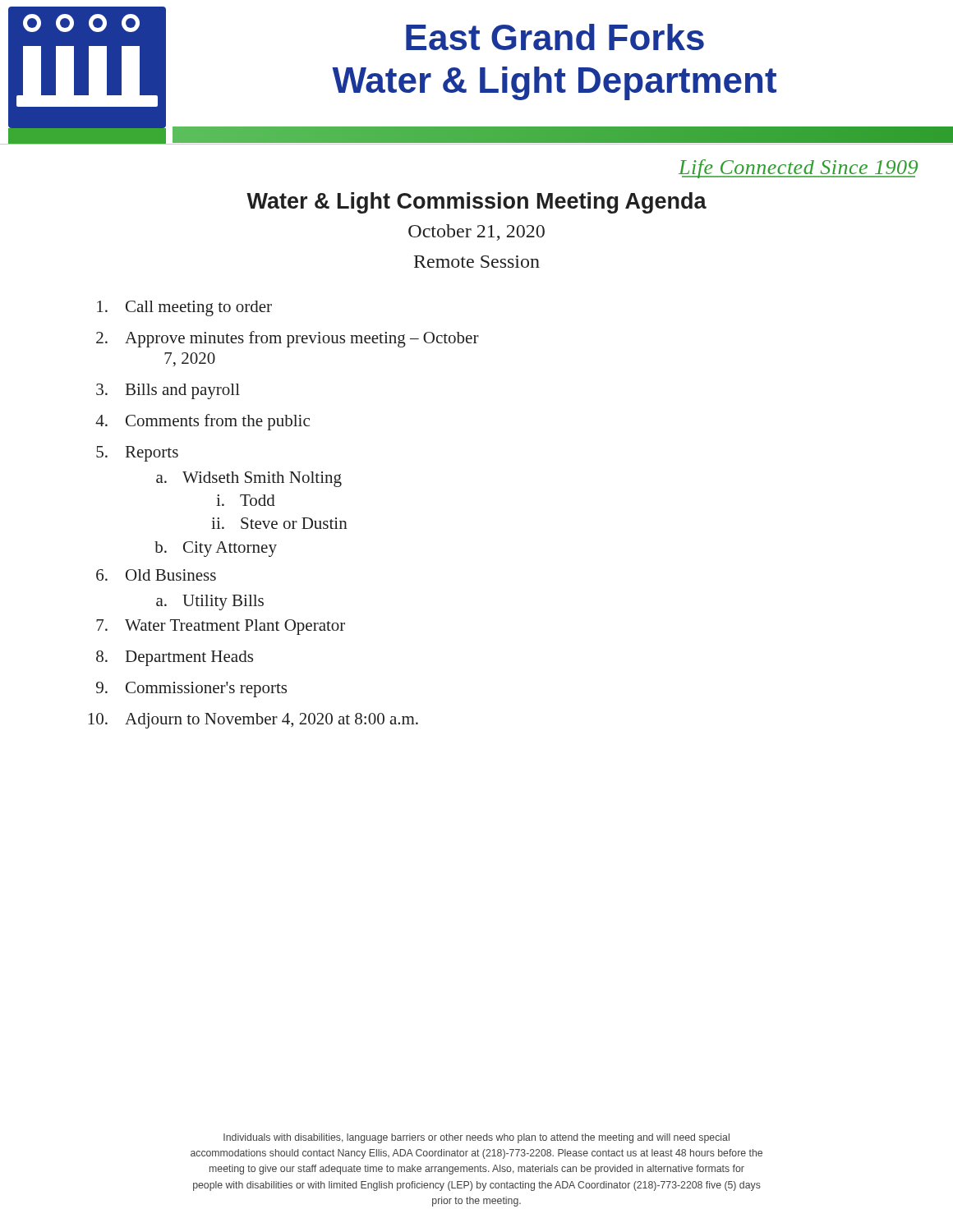Locate the block of text that opens with "4. Comments from the"
Screen dimensions: 1232x953
188,421
